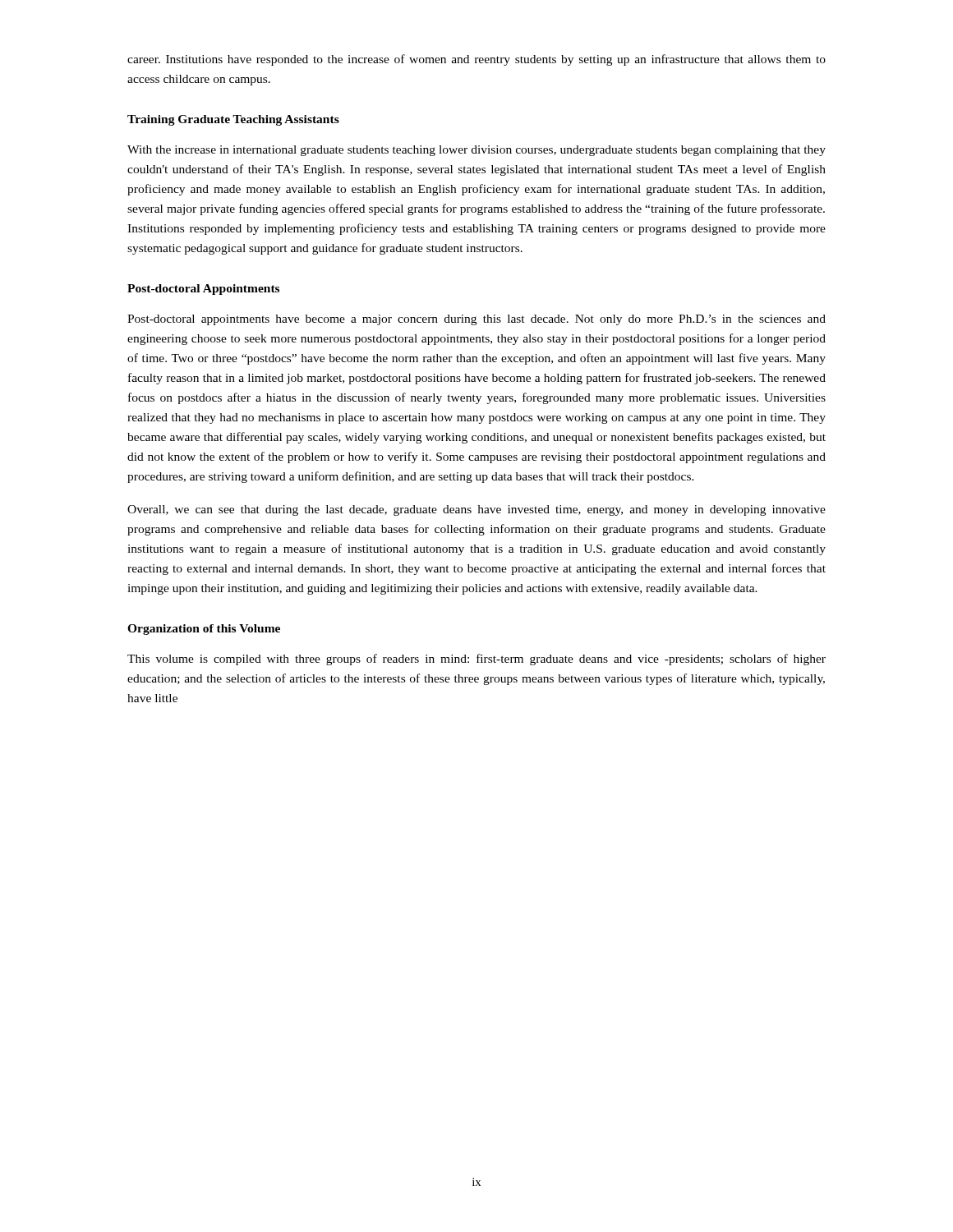Image resolution: width=953 pixels, height=1232 pixels.
Task: Click on the text block starting "career. Institutions have responded to"
Action: (x=476, y=69)
